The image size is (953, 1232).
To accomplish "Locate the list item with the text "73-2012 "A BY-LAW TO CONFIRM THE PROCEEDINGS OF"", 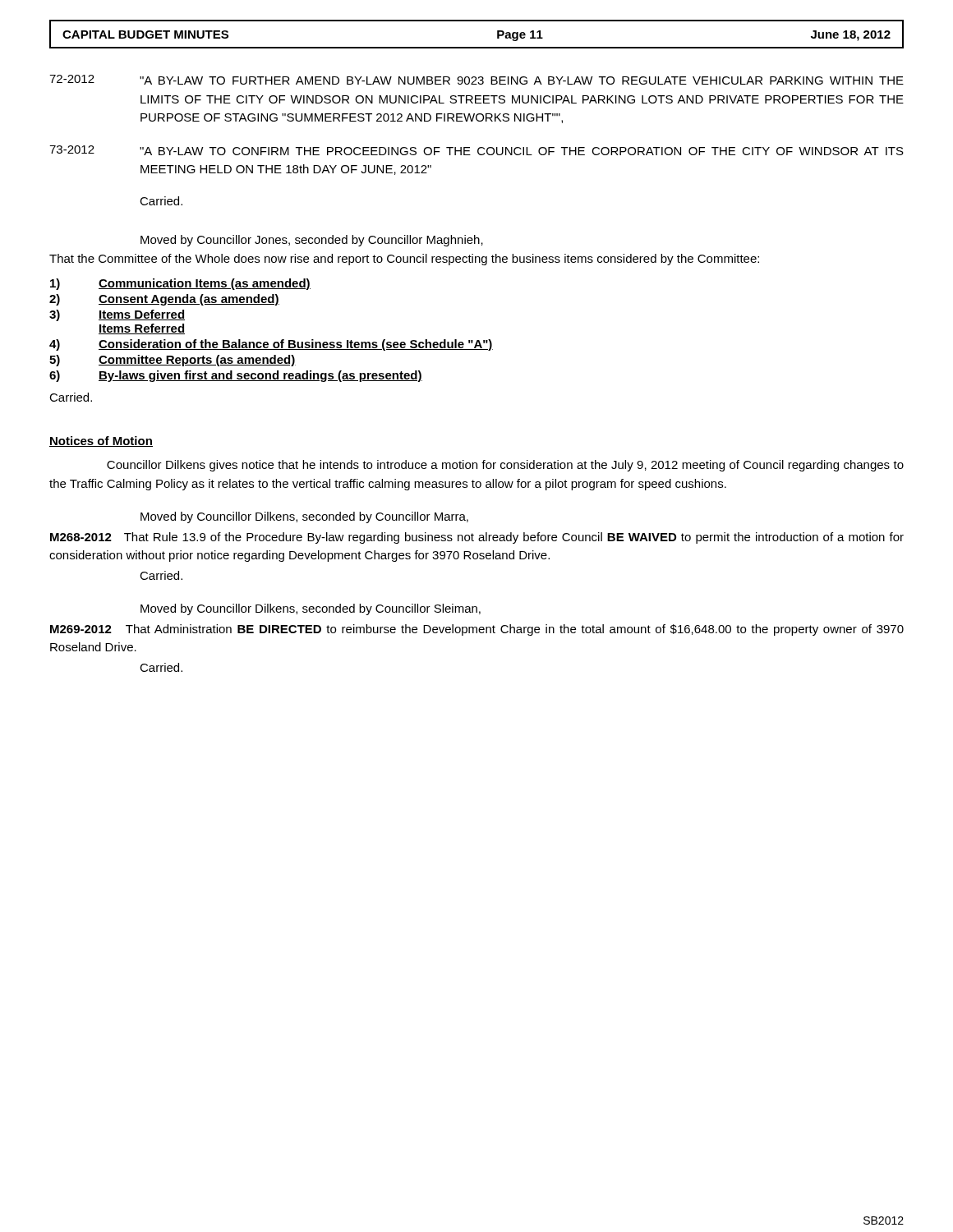I will tap(476, 160).
